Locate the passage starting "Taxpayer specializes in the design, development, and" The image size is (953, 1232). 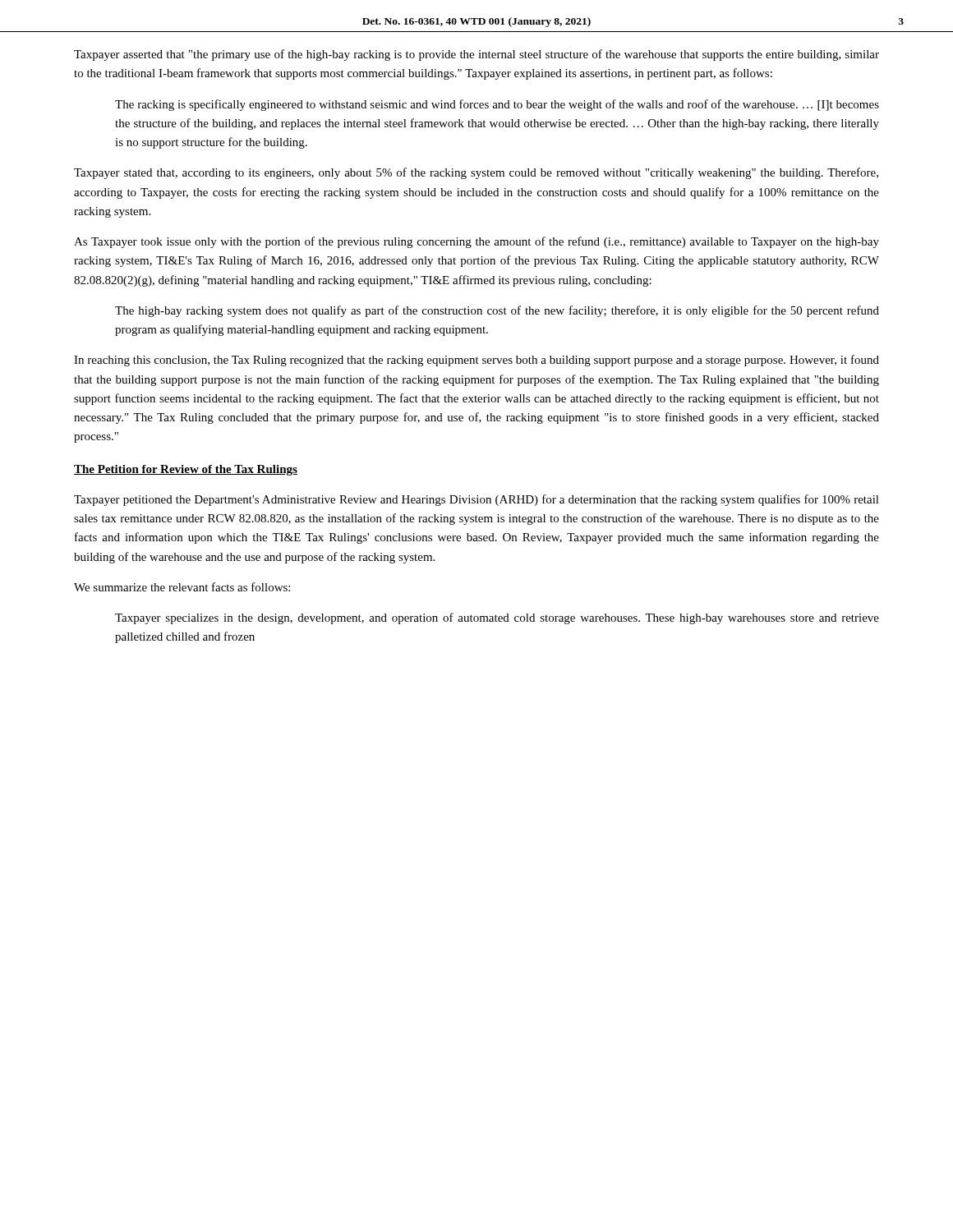click(x=497, y=628)
